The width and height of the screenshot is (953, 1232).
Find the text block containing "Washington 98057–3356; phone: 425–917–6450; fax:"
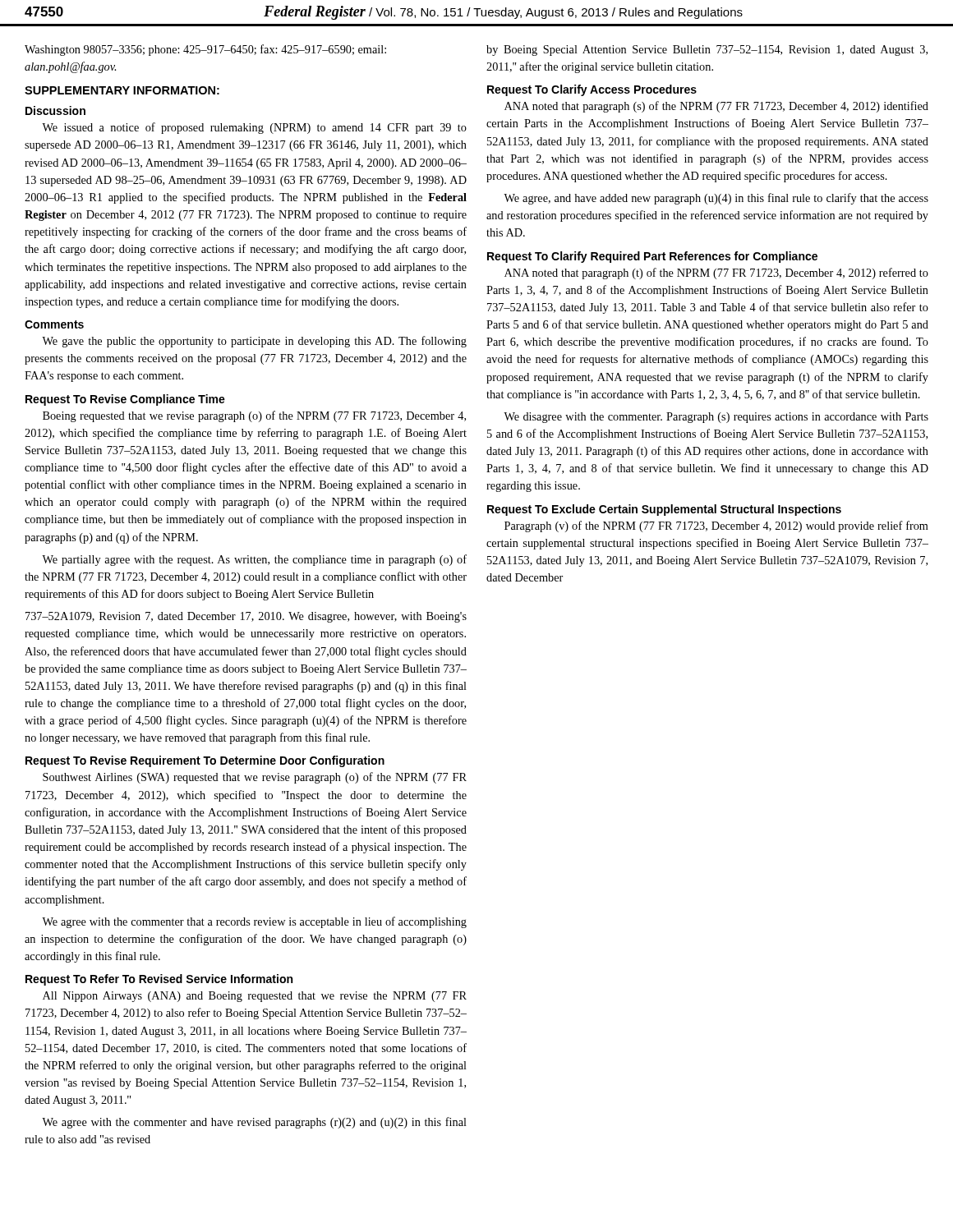pyautogui.click(x=206, y=58)
